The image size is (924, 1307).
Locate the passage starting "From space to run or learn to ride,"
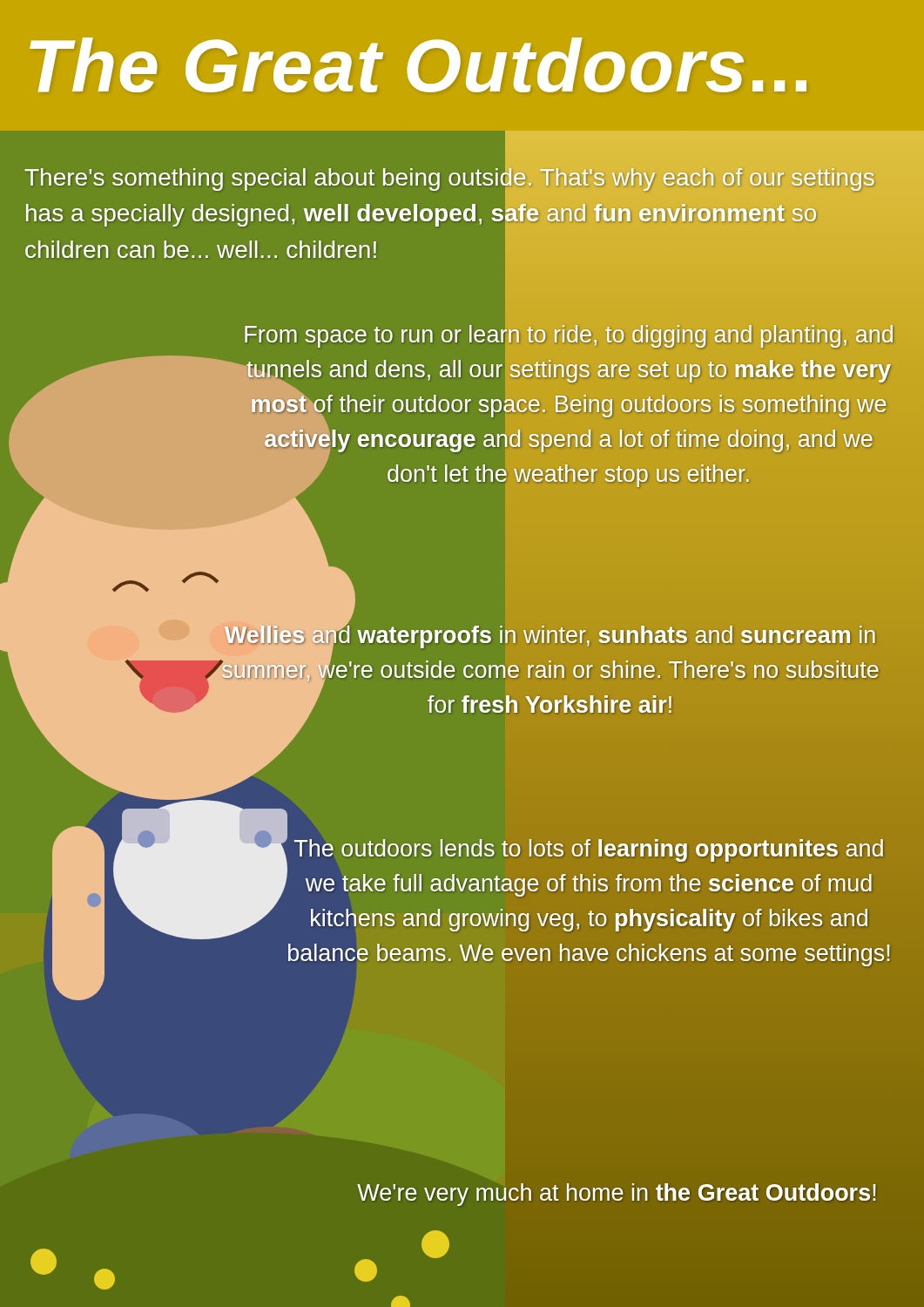(569, 404)
